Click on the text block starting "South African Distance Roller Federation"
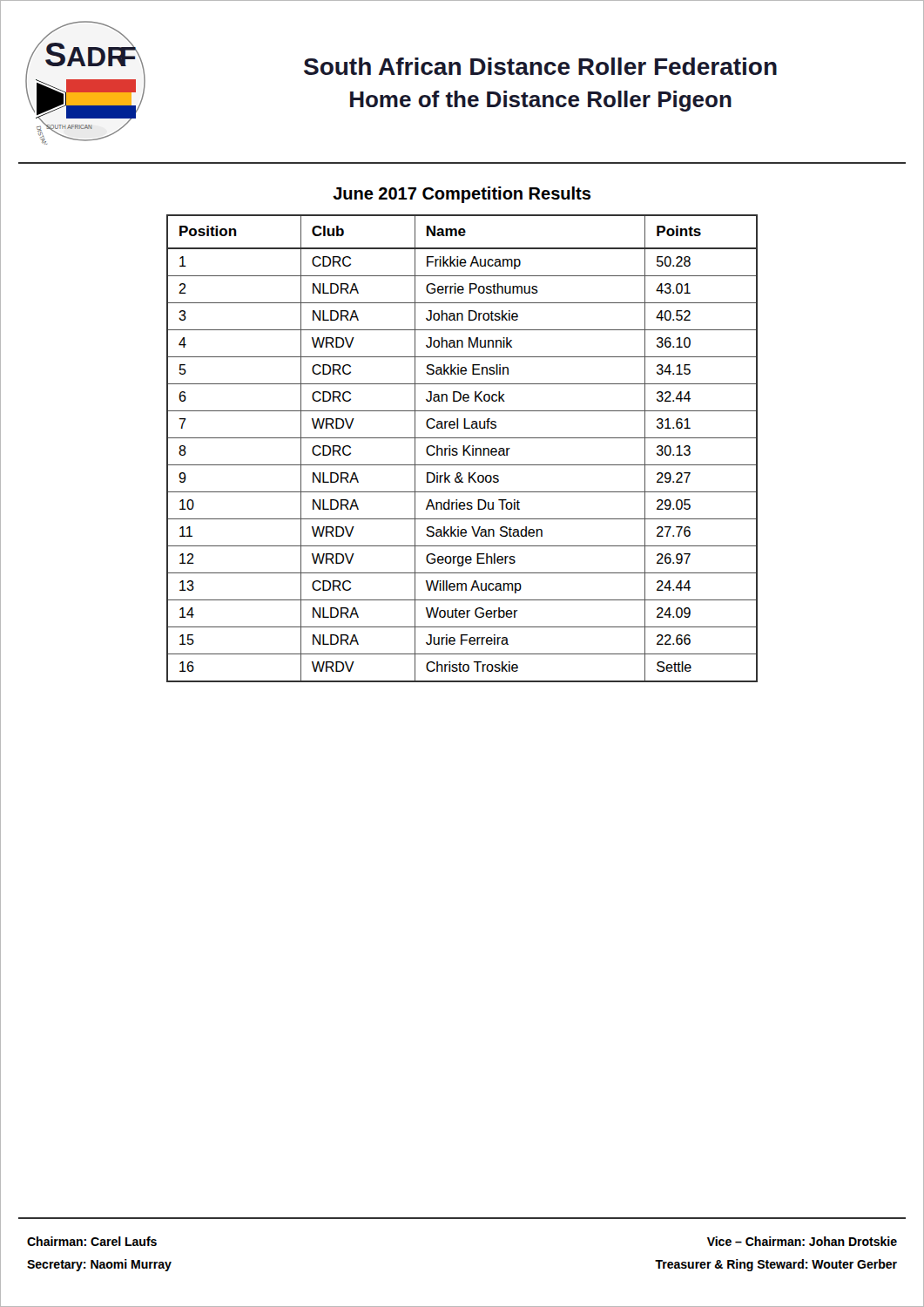This screenshot has width=924, height=1307. (540, 67)
